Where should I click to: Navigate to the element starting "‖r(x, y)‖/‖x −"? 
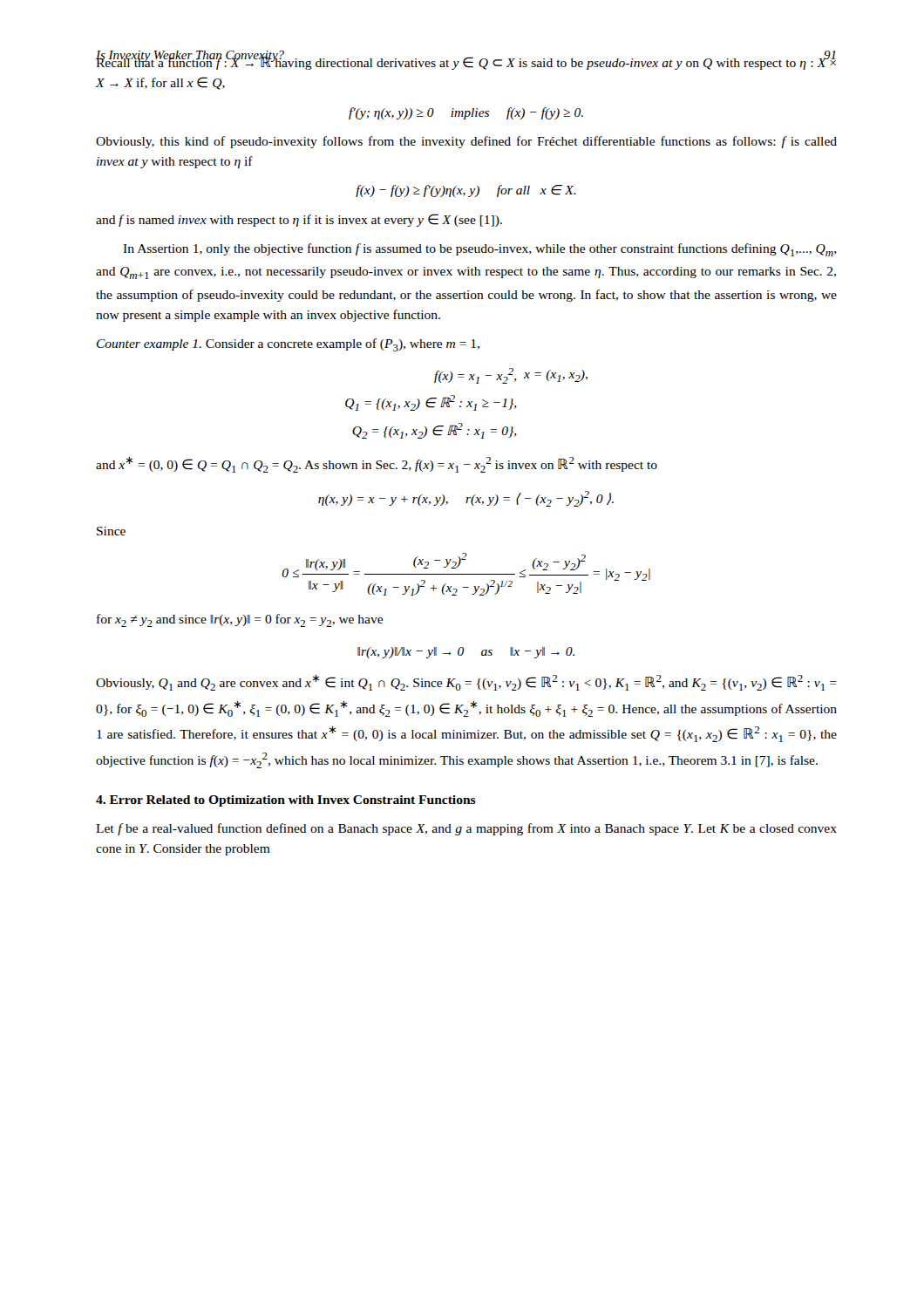(466, 651)
